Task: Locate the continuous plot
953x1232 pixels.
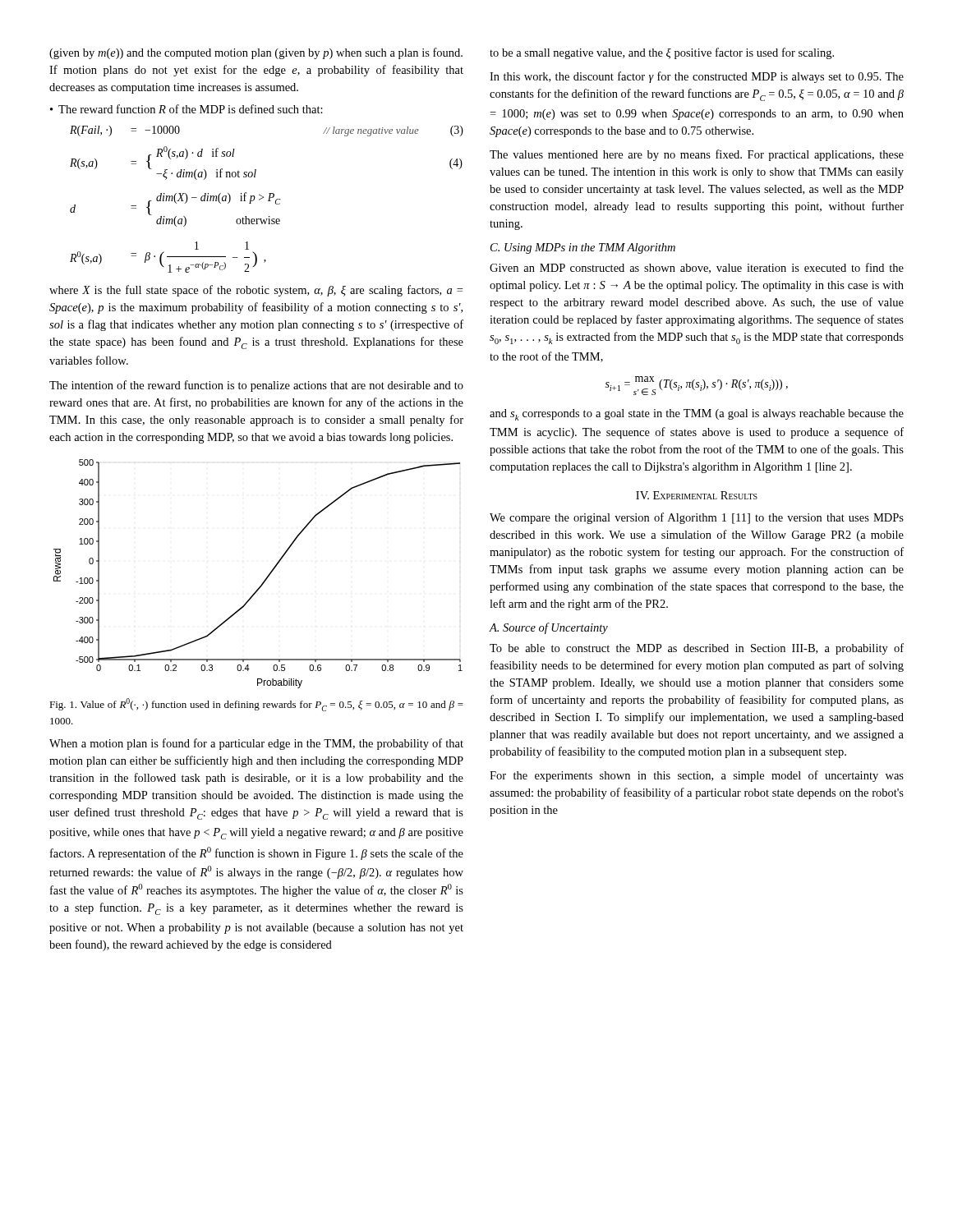Action: click(x=256, y=573)
